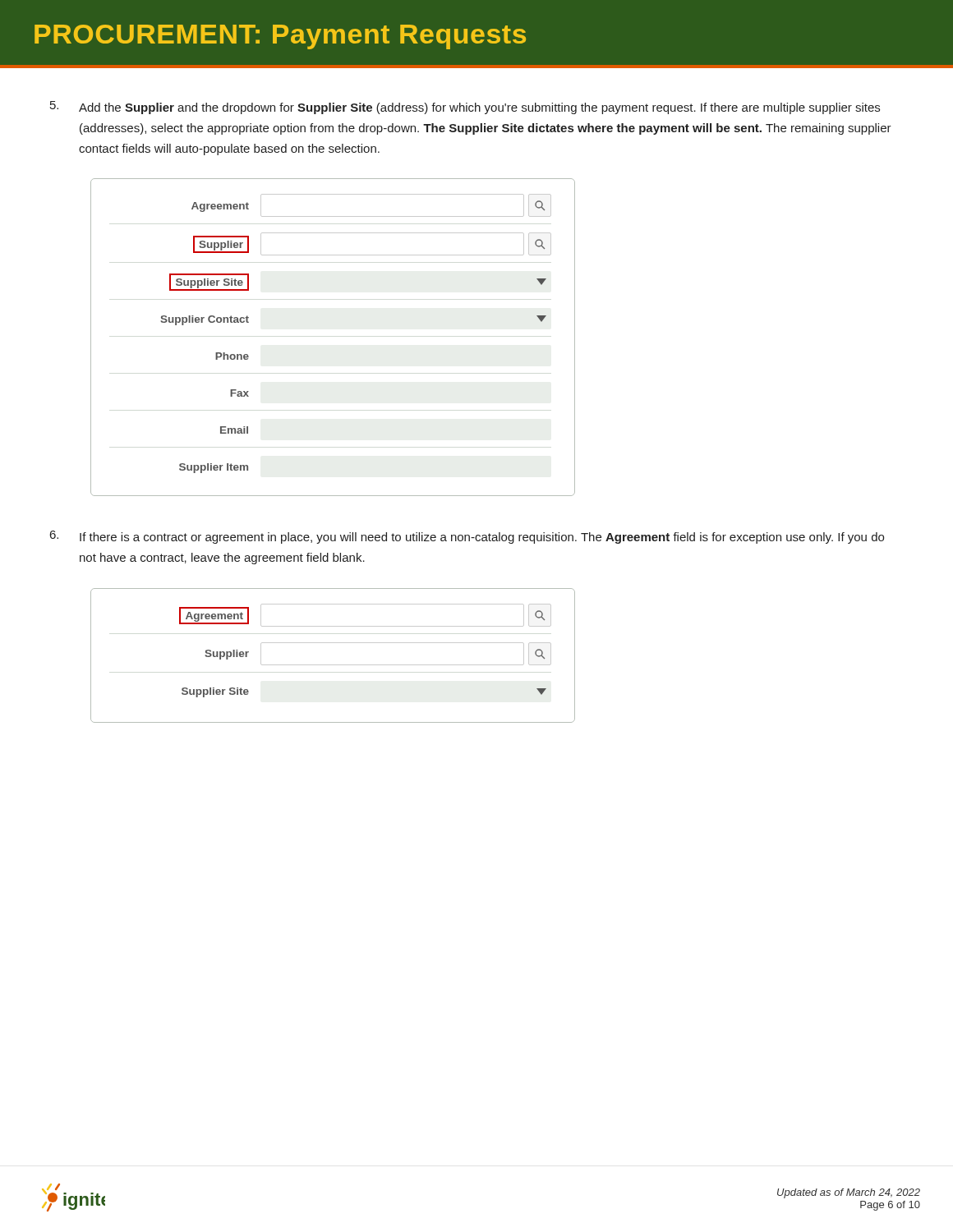Click on the list item that reads "5. Add the Supplier and the"
953x1232 pixels.
click(x=476, y=128)
